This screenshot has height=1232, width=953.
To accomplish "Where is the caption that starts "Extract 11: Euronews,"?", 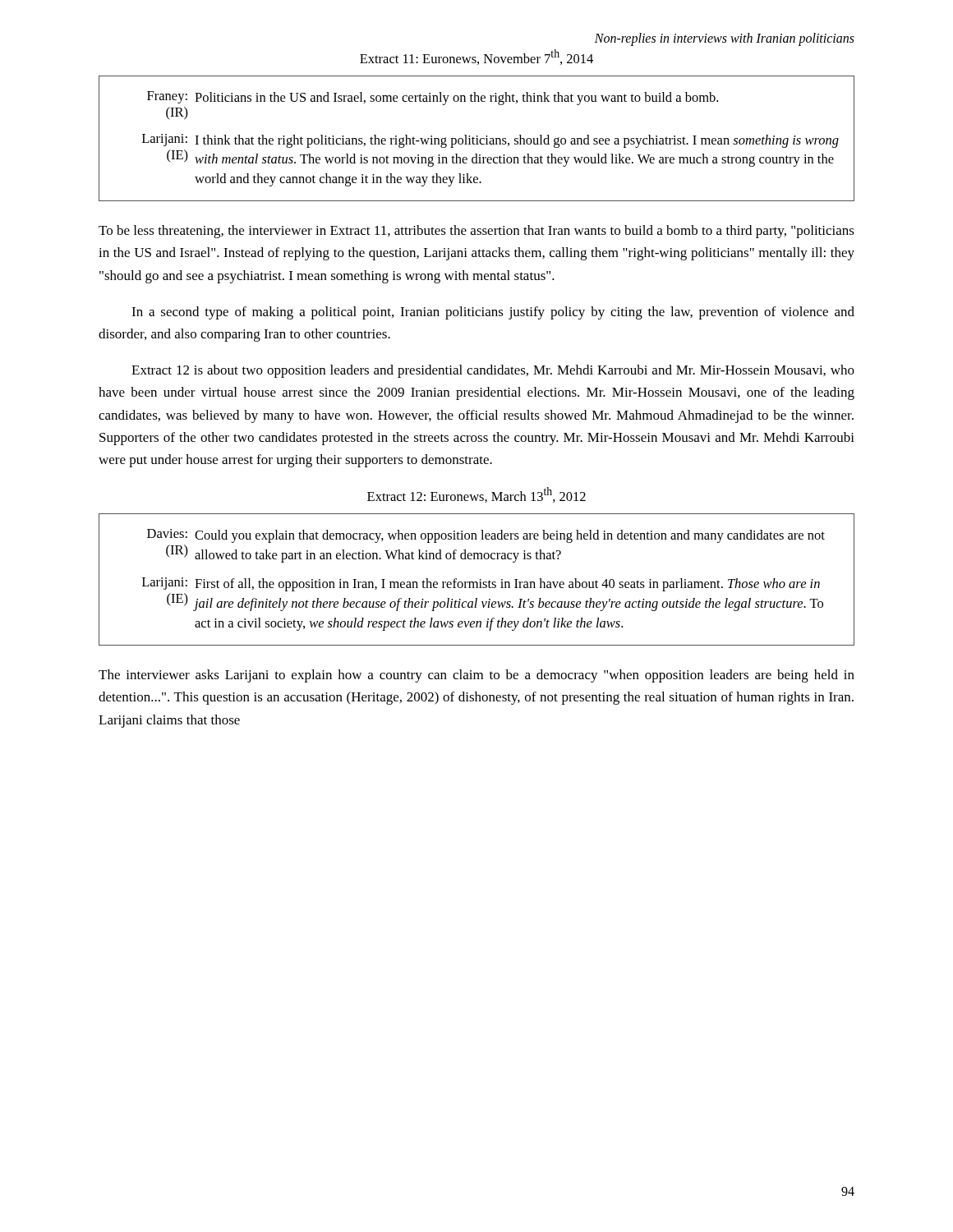I will pyautogui.click(x=476, y=57).
